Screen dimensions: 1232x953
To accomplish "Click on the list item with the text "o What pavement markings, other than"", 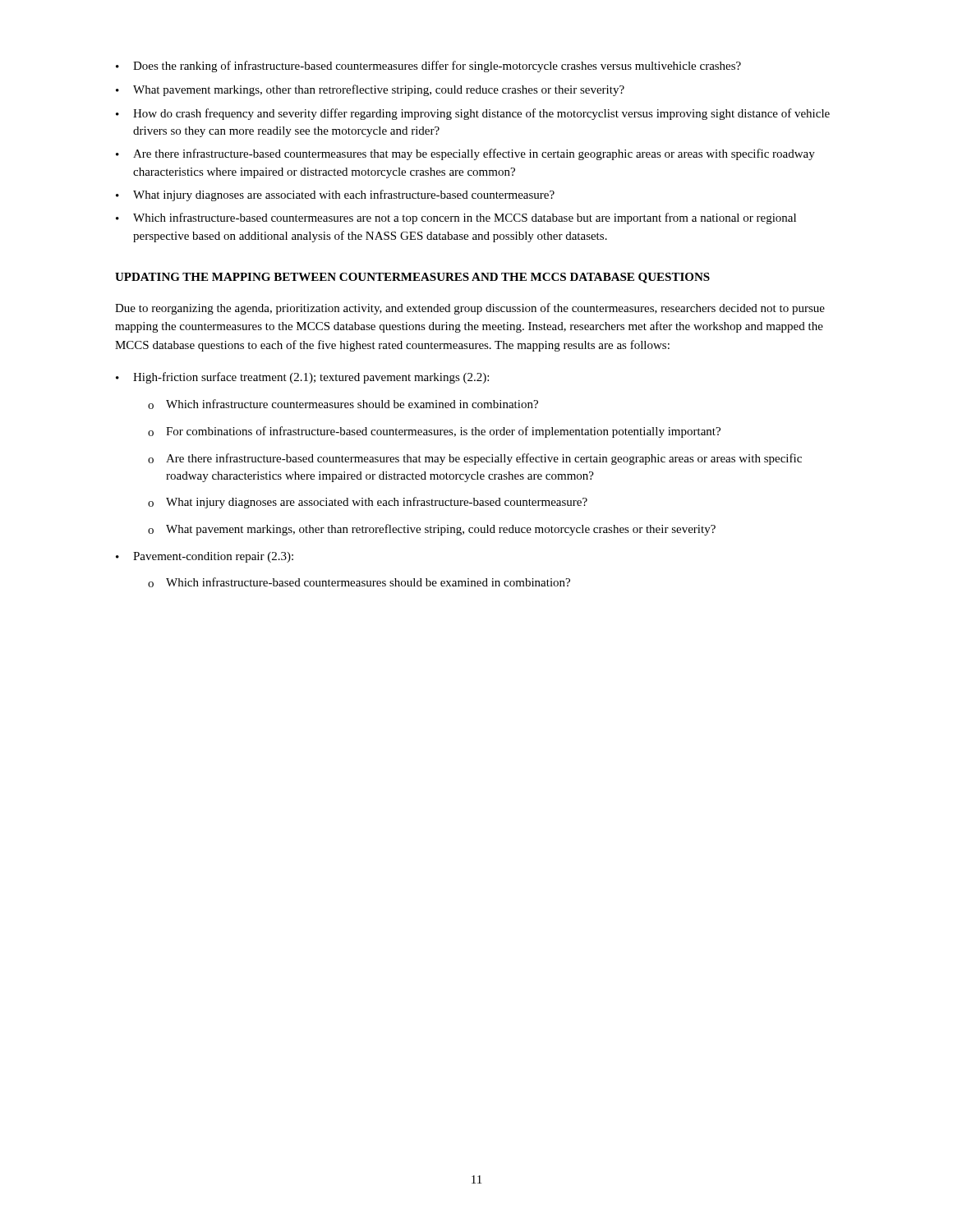I will (493, 530).
